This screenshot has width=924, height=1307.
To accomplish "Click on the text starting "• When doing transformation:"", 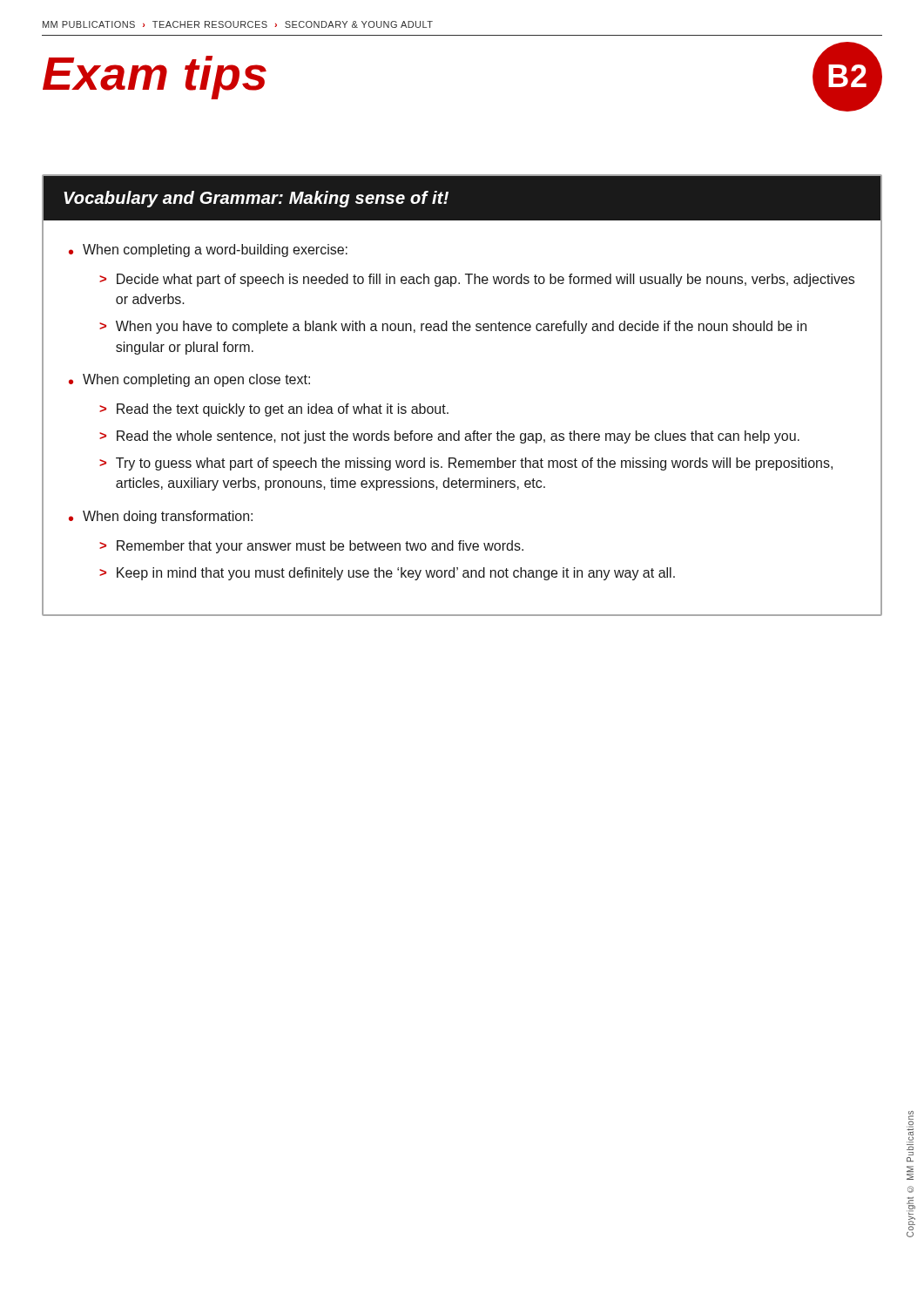I will 161,518.
